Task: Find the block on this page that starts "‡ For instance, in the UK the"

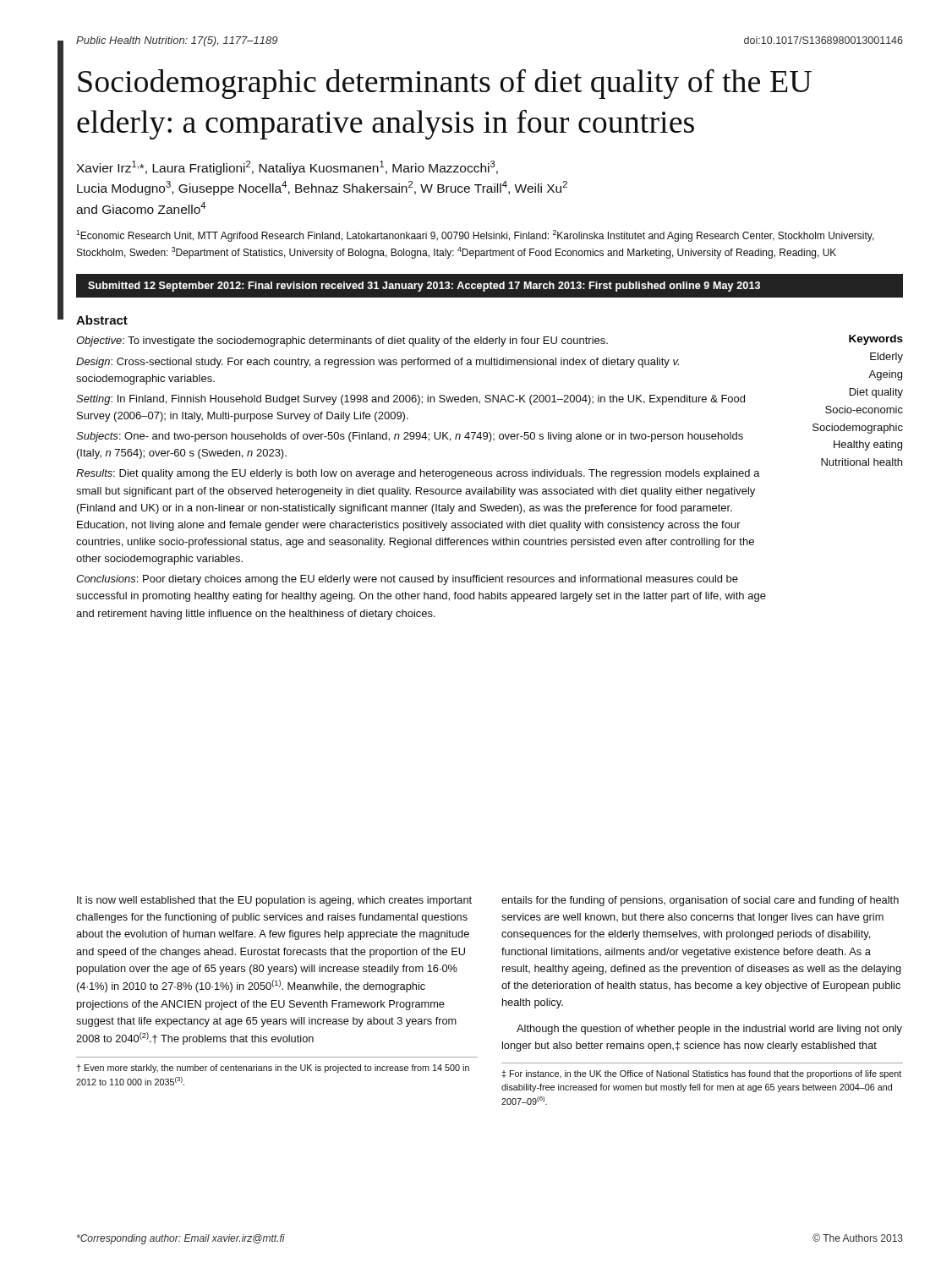Action: point(701,1087)
